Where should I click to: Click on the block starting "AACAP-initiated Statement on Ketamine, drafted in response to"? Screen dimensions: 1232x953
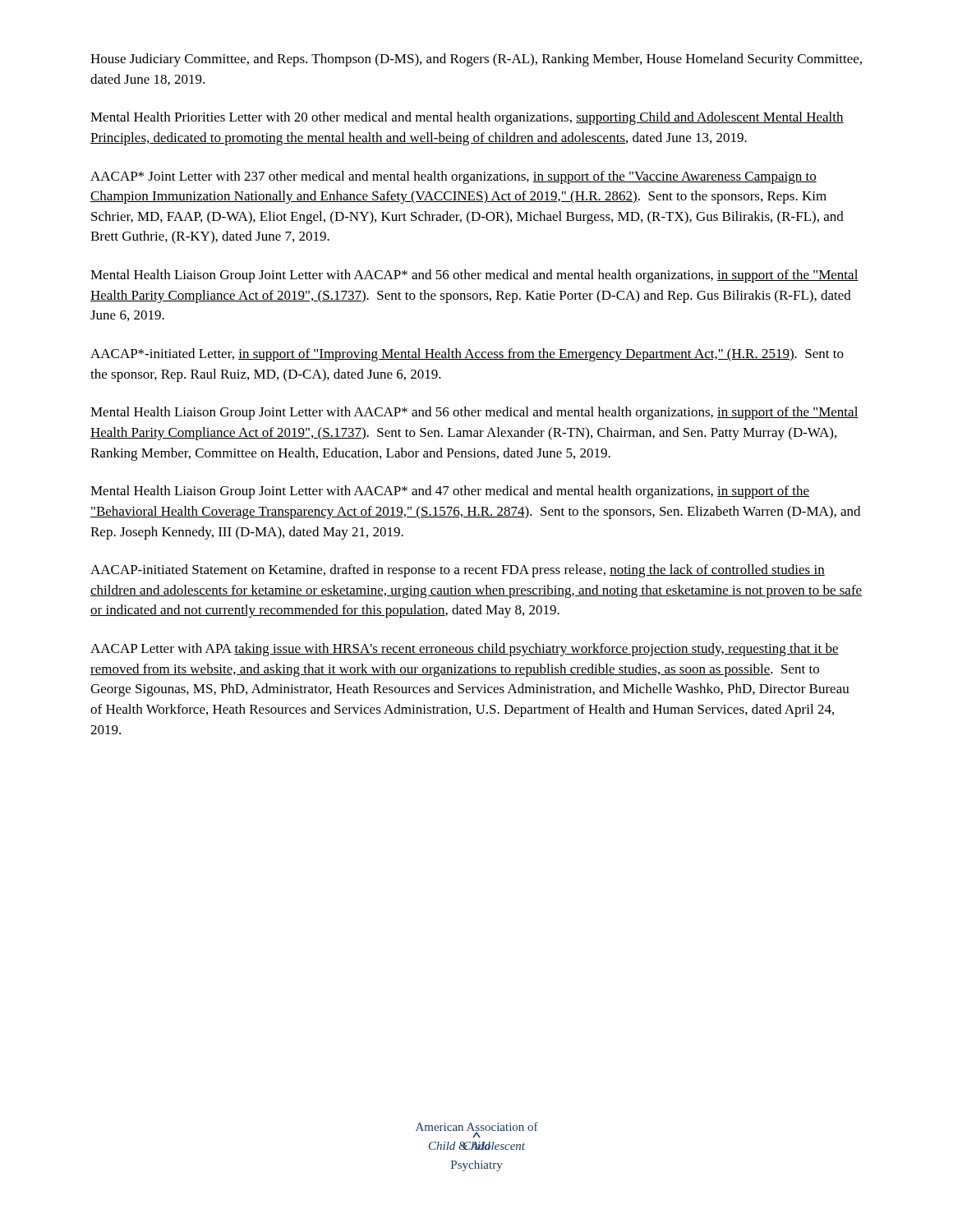(476, 590)
